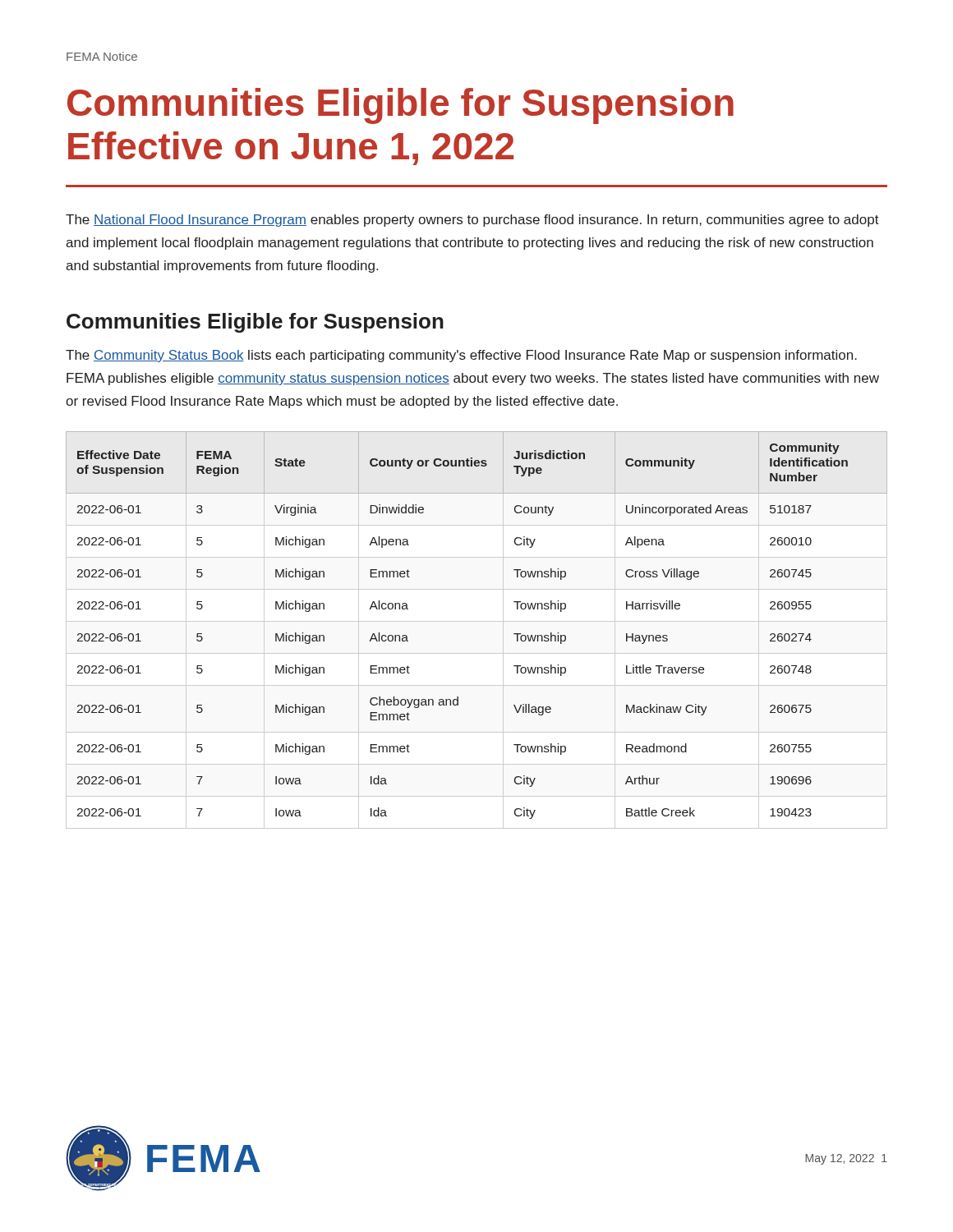Find the passage starting "Communities Eligible for SuspensionEffective on June 1,"
This screenshot has width=953, height=1232.
[401, 124]
